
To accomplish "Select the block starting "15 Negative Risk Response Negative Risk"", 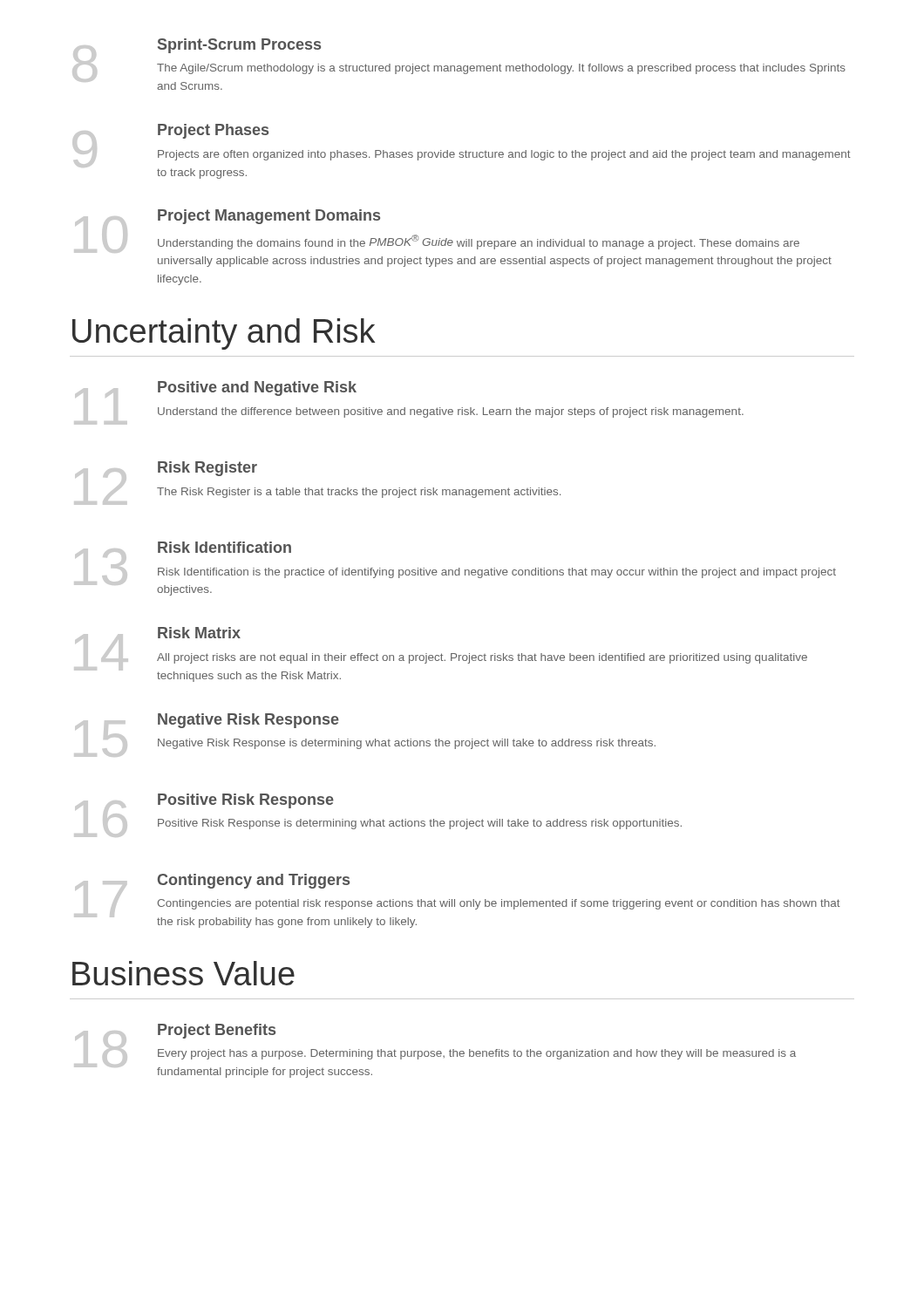I will coord(462,737).
